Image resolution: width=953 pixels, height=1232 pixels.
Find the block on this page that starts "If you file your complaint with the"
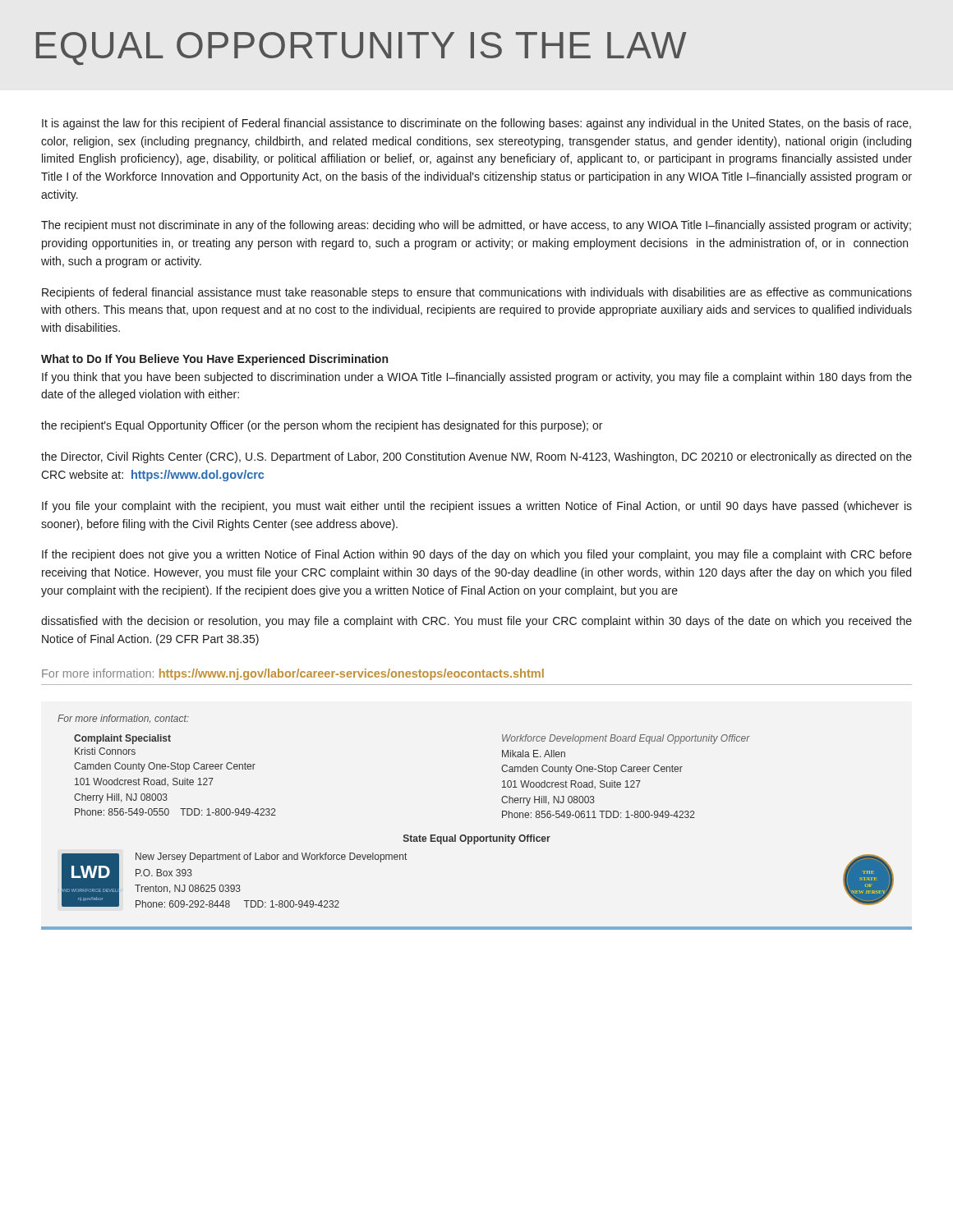tap(476, 515)
